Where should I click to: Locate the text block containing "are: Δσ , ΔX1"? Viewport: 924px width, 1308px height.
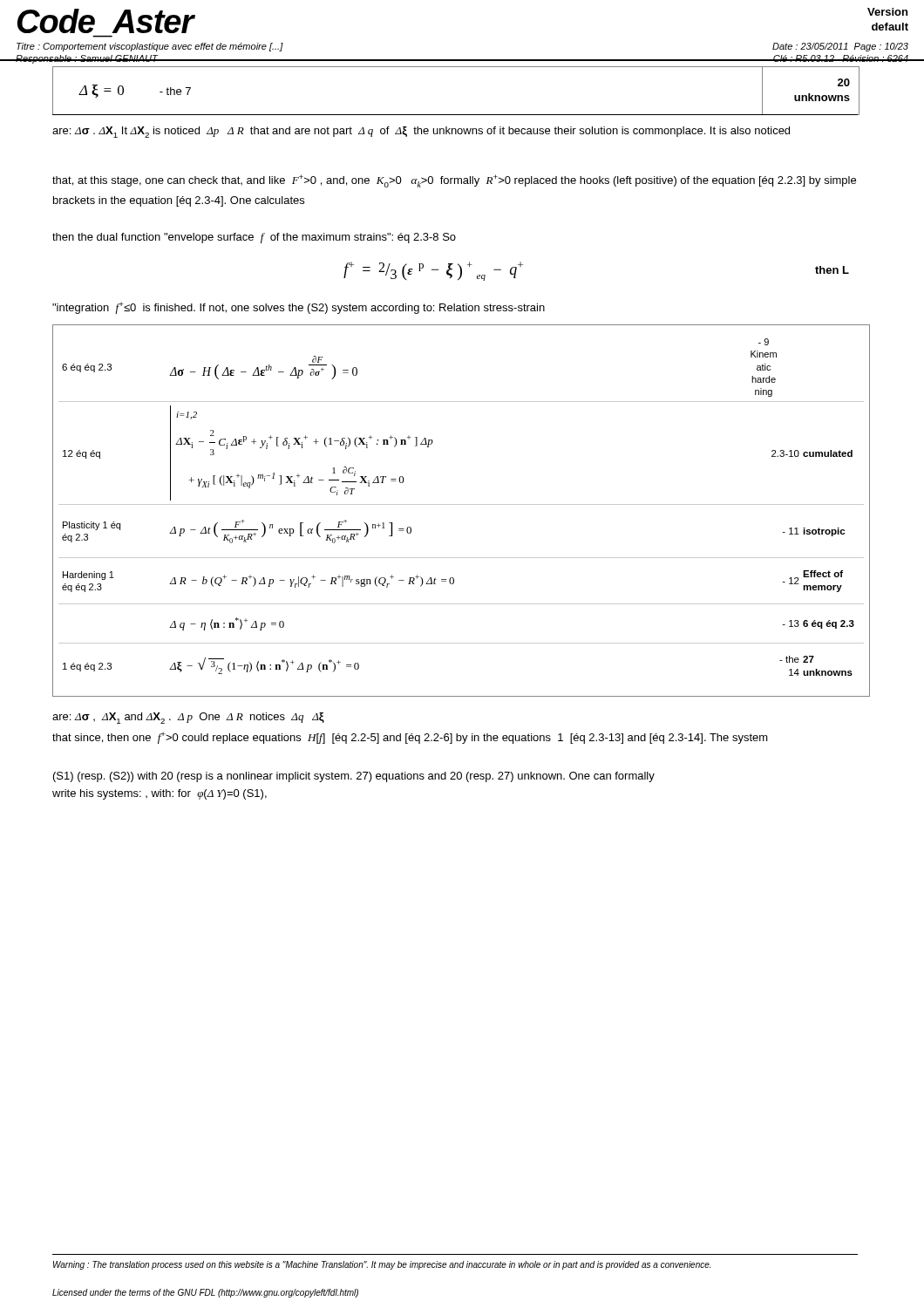(410, 727)
